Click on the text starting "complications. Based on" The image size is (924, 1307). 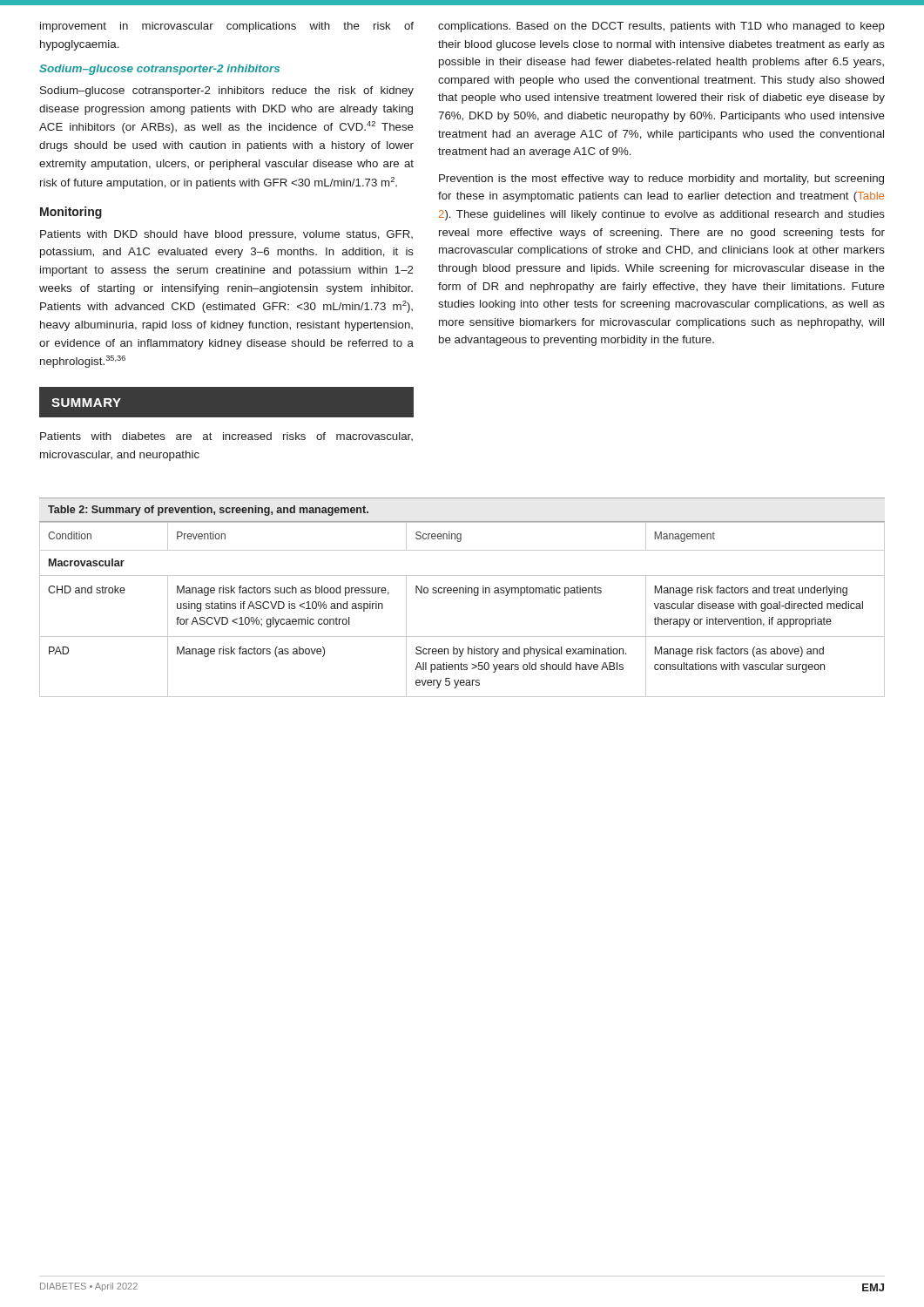coord(661,89)
